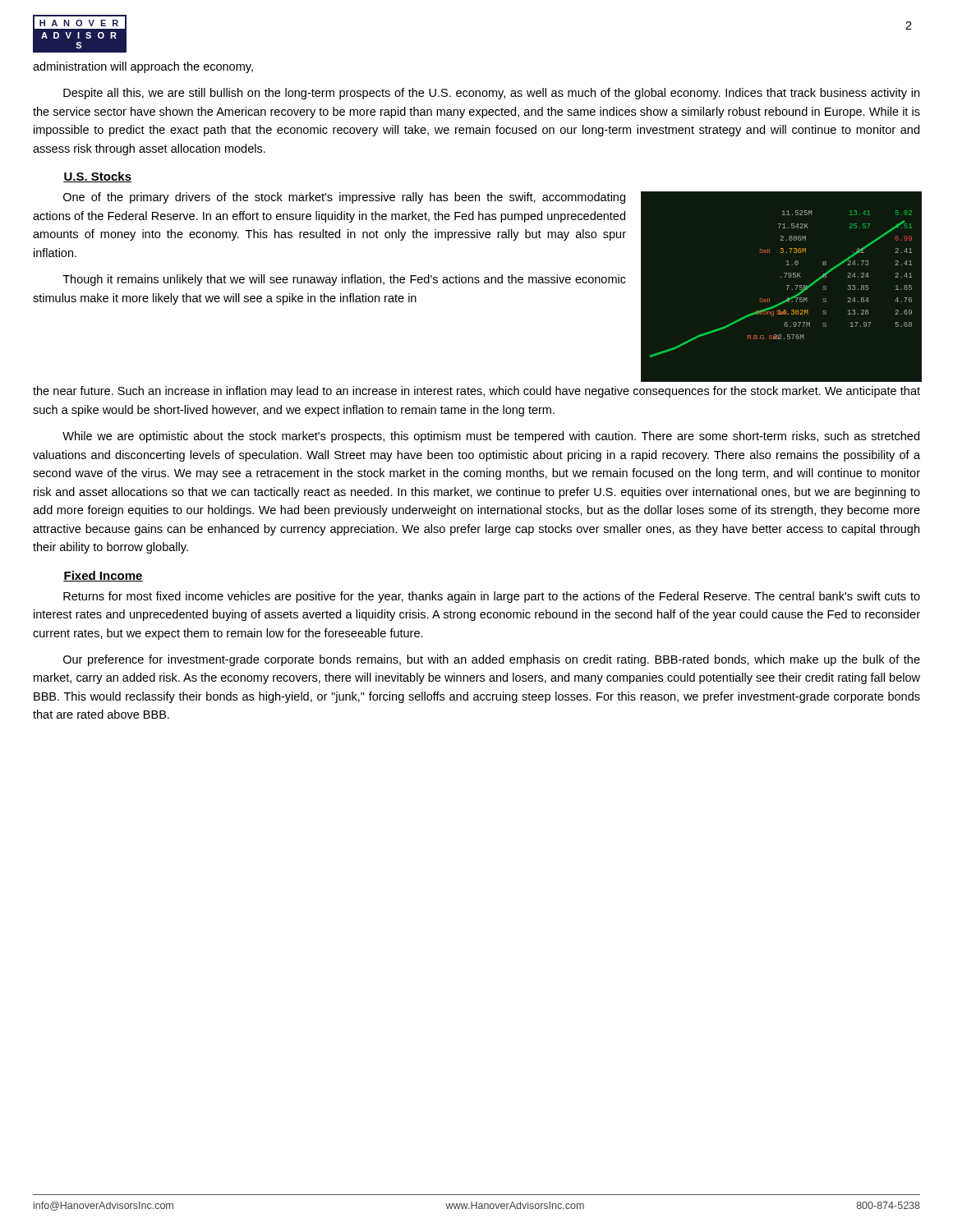Select the text block that says "the near future."
Screen dimensions: 1232x953
click(476, 400)
